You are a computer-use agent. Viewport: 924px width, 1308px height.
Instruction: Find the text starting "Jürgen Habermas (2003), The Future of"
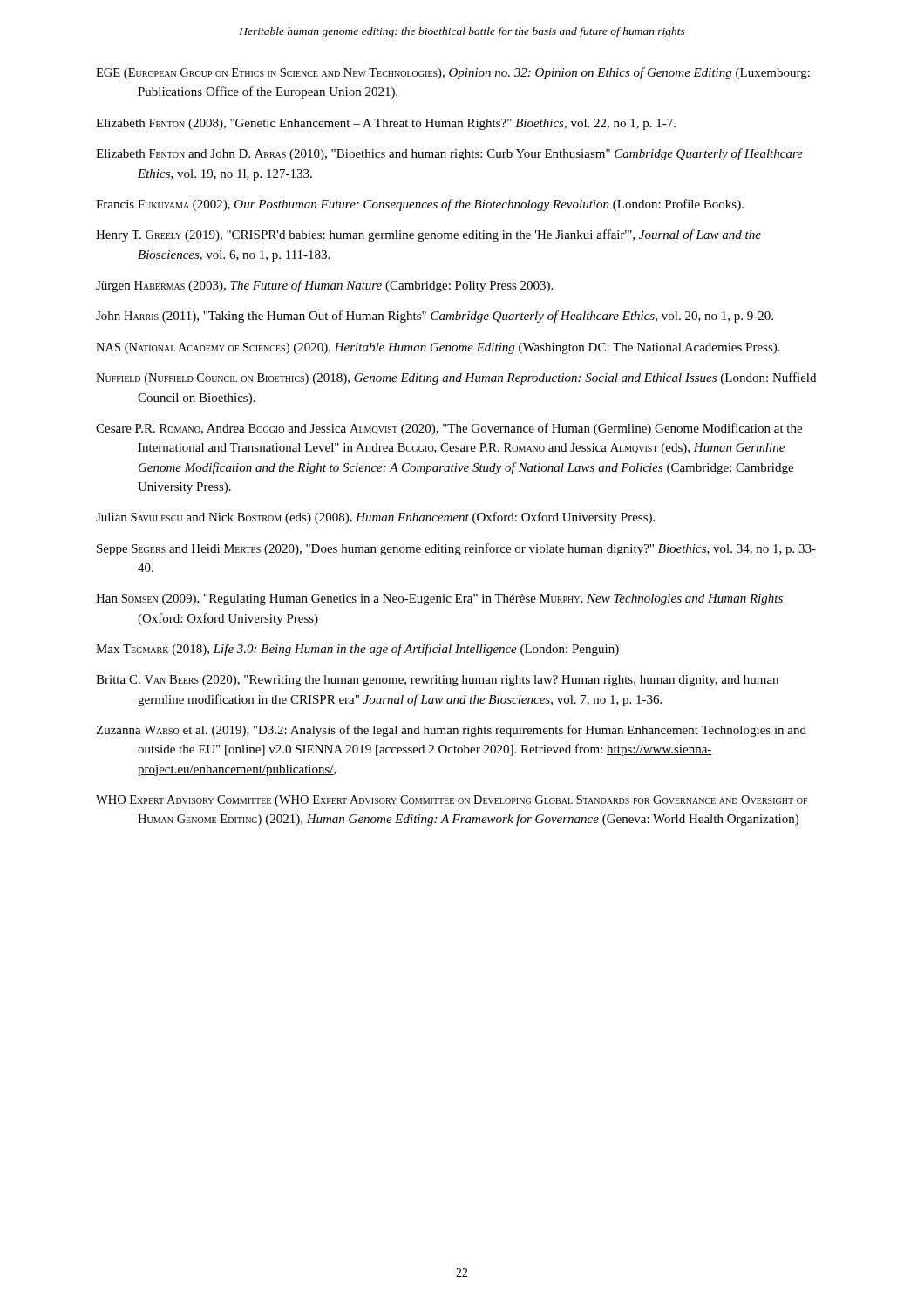[325, 285]
